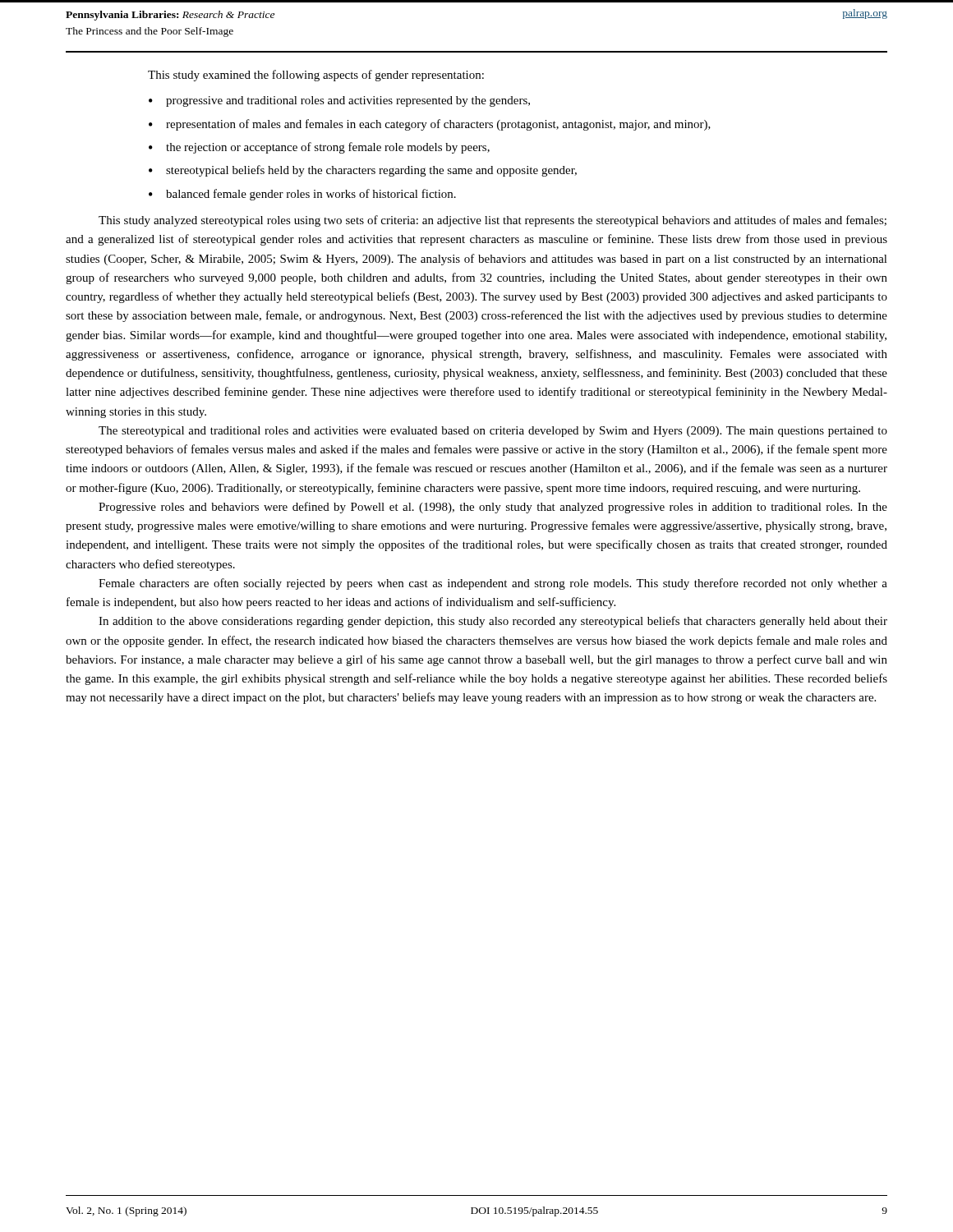Locate the text block starting "• stereotypical beliefs"
This screenshot has height=1232, width=953.
(518, 171)
